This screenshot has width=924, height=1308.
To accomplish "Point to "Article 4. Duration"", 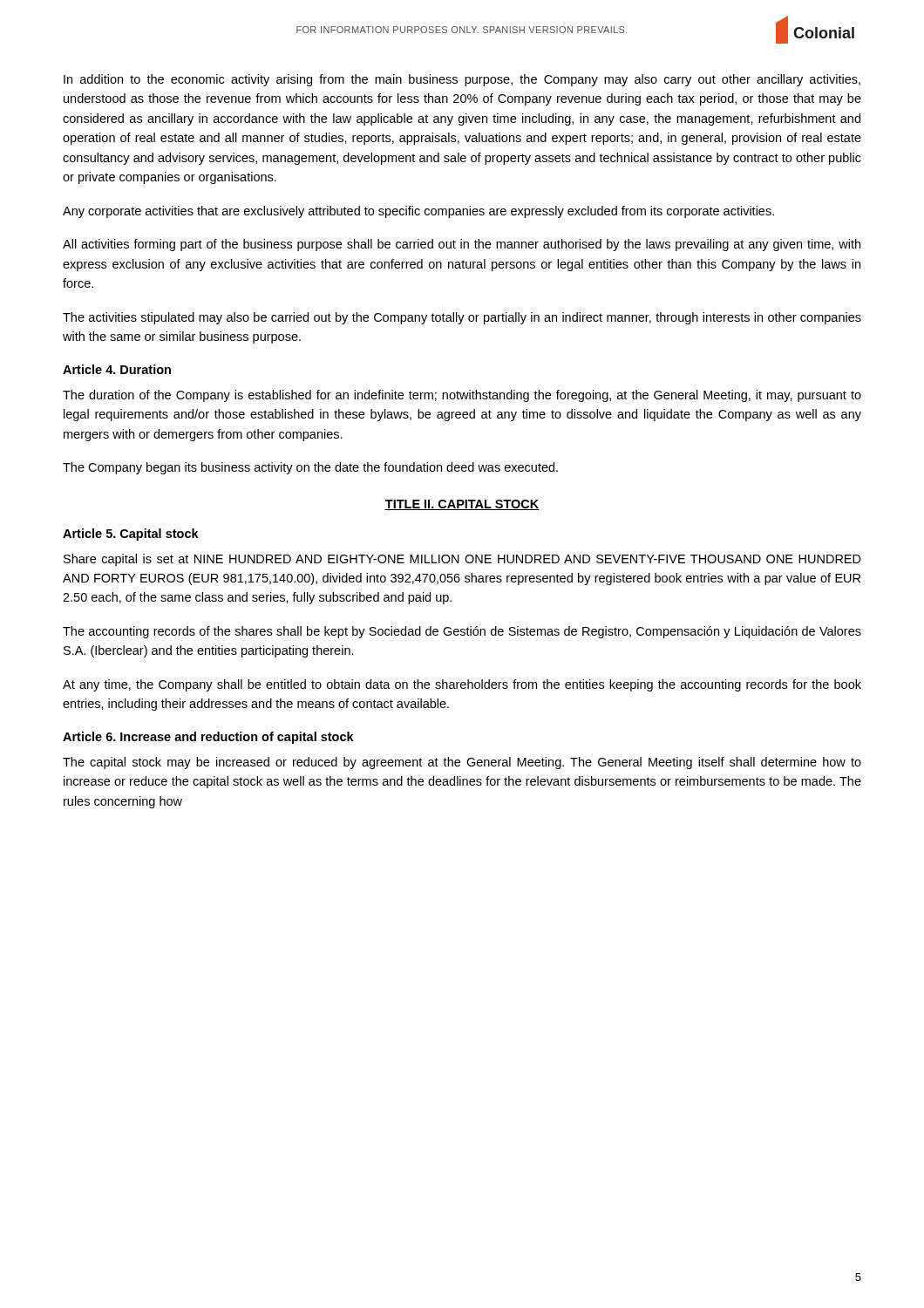I will tap(117, 369).
